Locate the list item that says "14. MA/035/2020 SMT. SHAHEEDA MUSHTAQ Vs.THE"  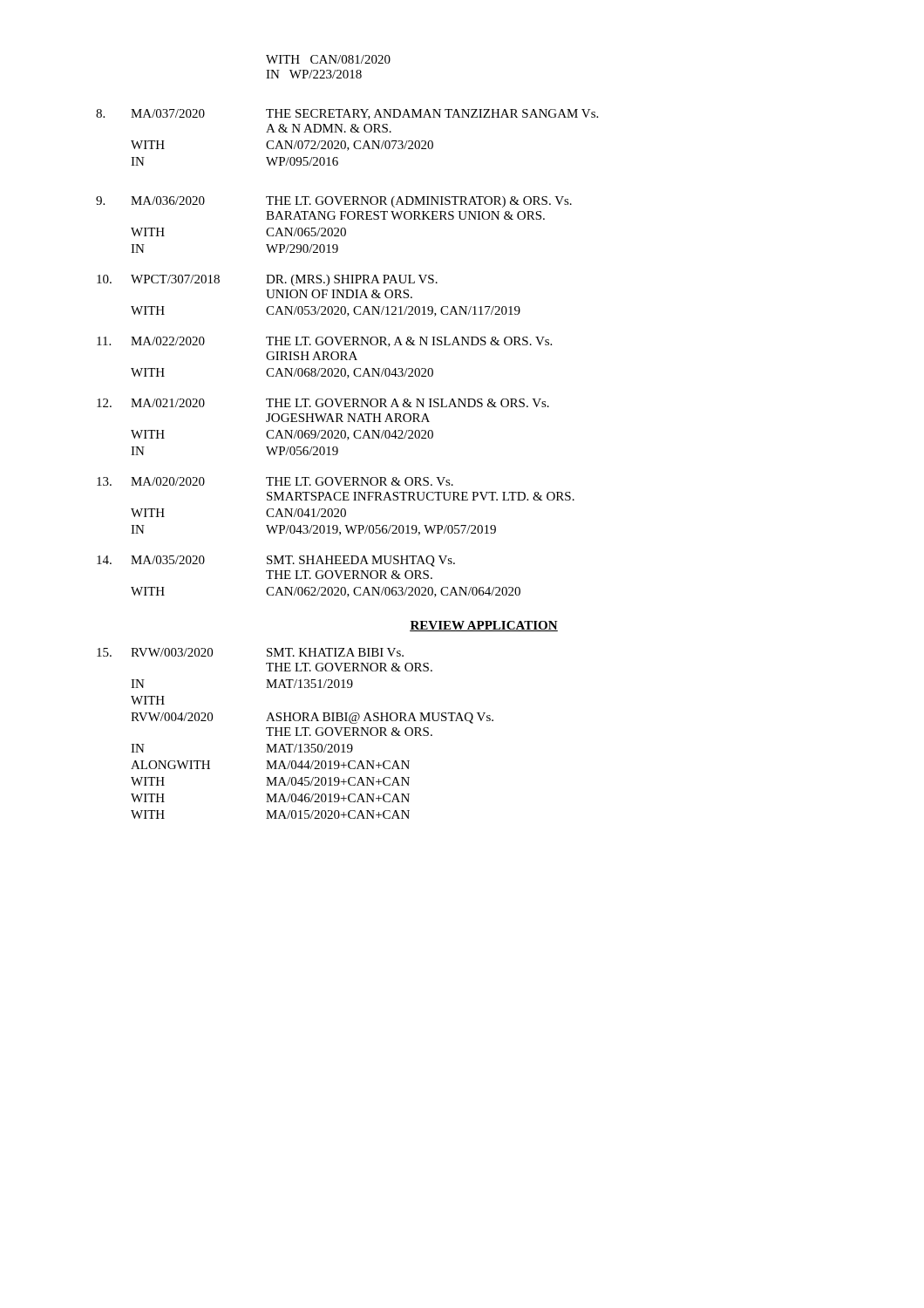tap(484, 576)
